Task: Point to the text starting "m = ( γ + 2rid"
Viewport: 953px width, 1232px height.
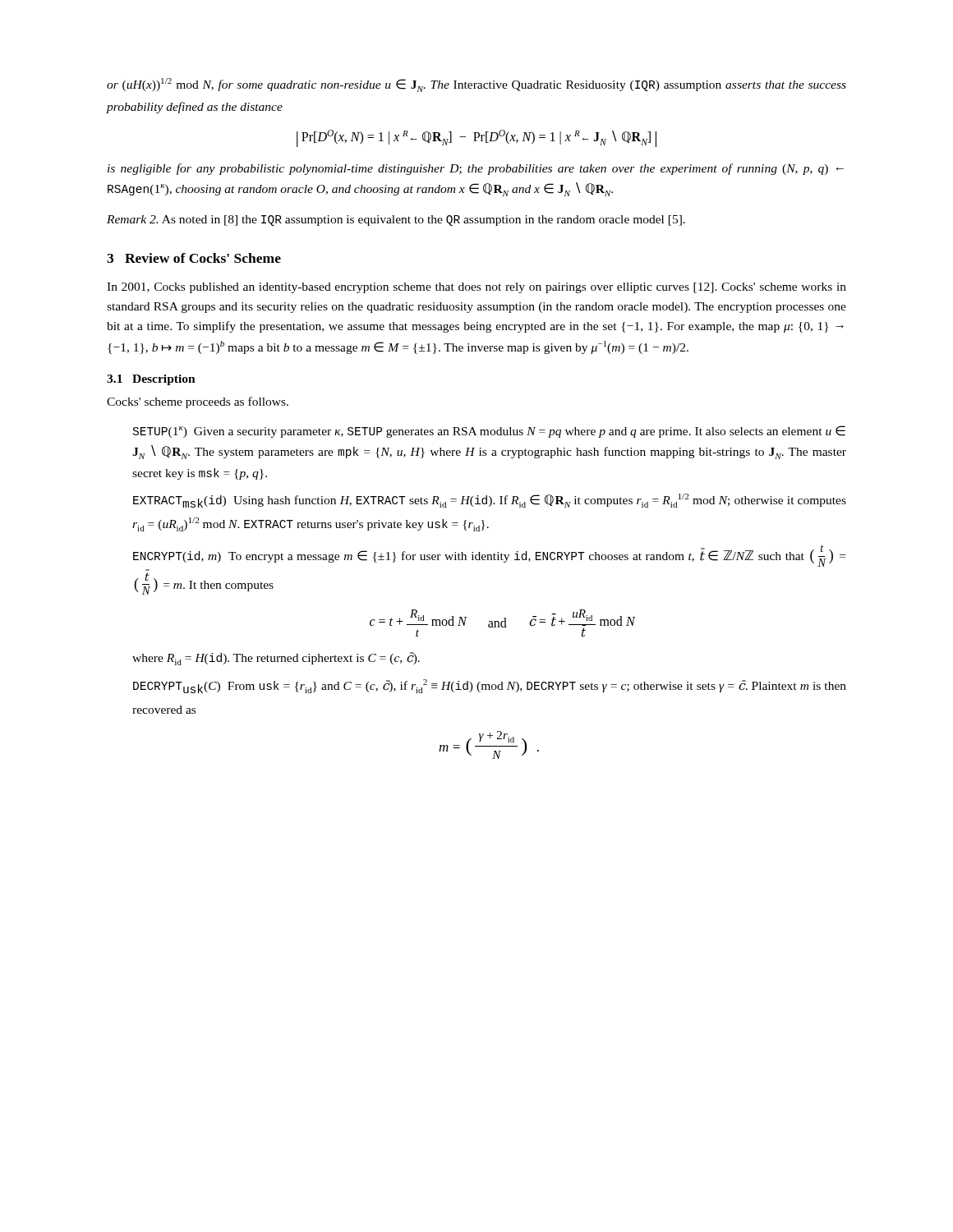Action: [489, 745]
